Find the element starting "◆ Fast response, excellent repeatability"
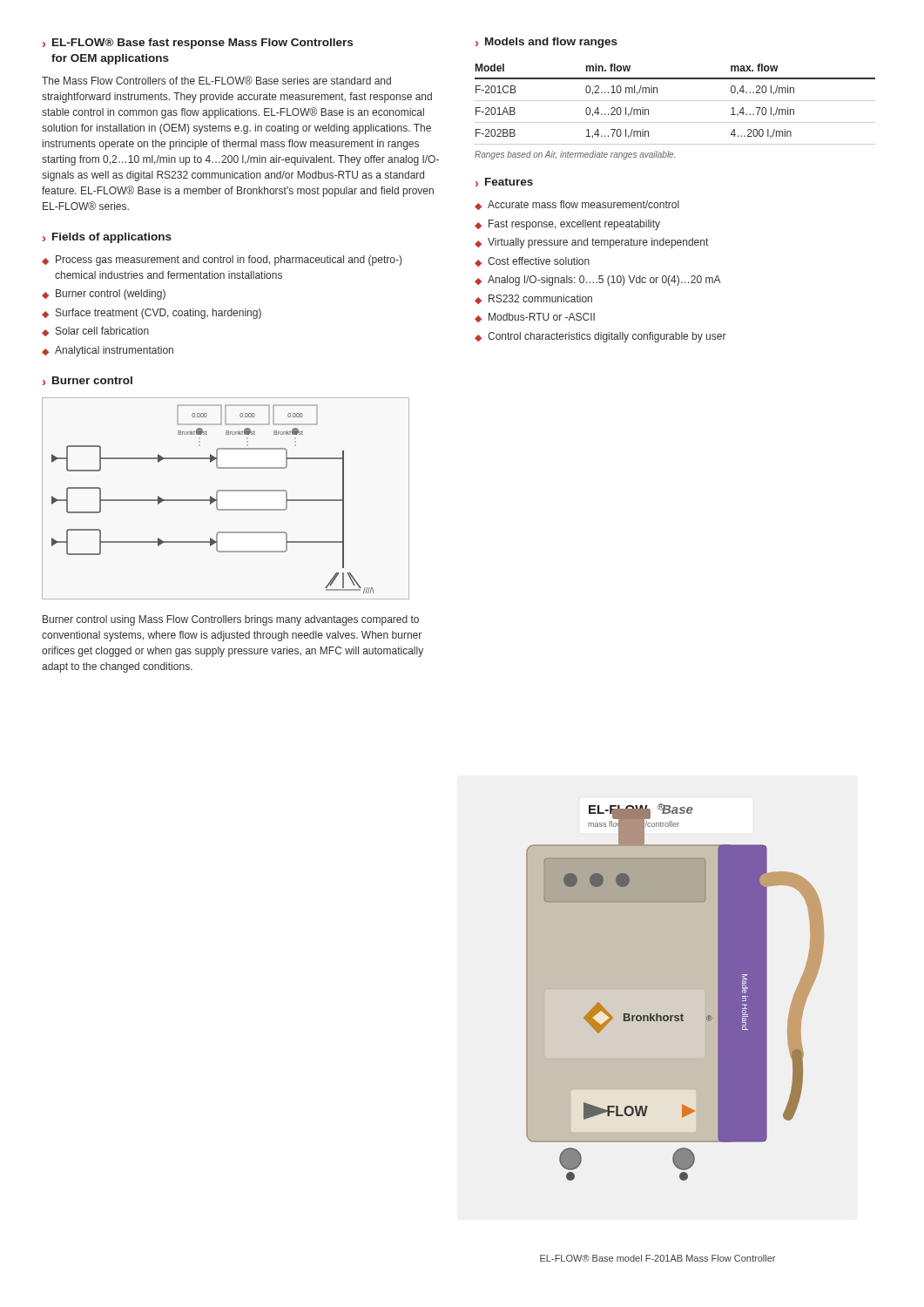The image size is (924, 1307). (567, 224)
